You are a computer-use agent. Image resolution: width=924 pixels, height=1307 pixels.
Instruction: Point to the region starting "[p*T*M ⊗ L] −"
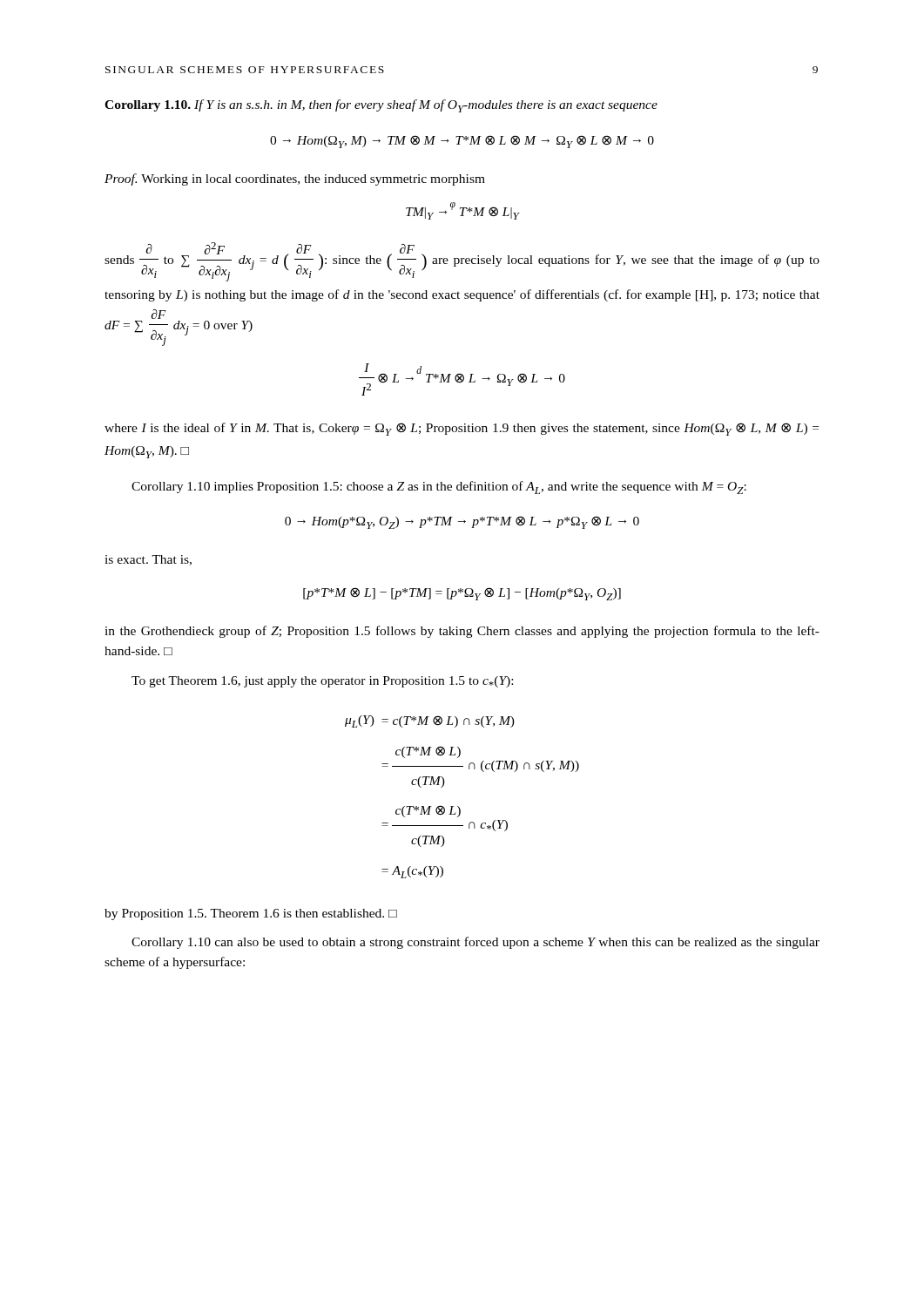click(x=462, y=594)
